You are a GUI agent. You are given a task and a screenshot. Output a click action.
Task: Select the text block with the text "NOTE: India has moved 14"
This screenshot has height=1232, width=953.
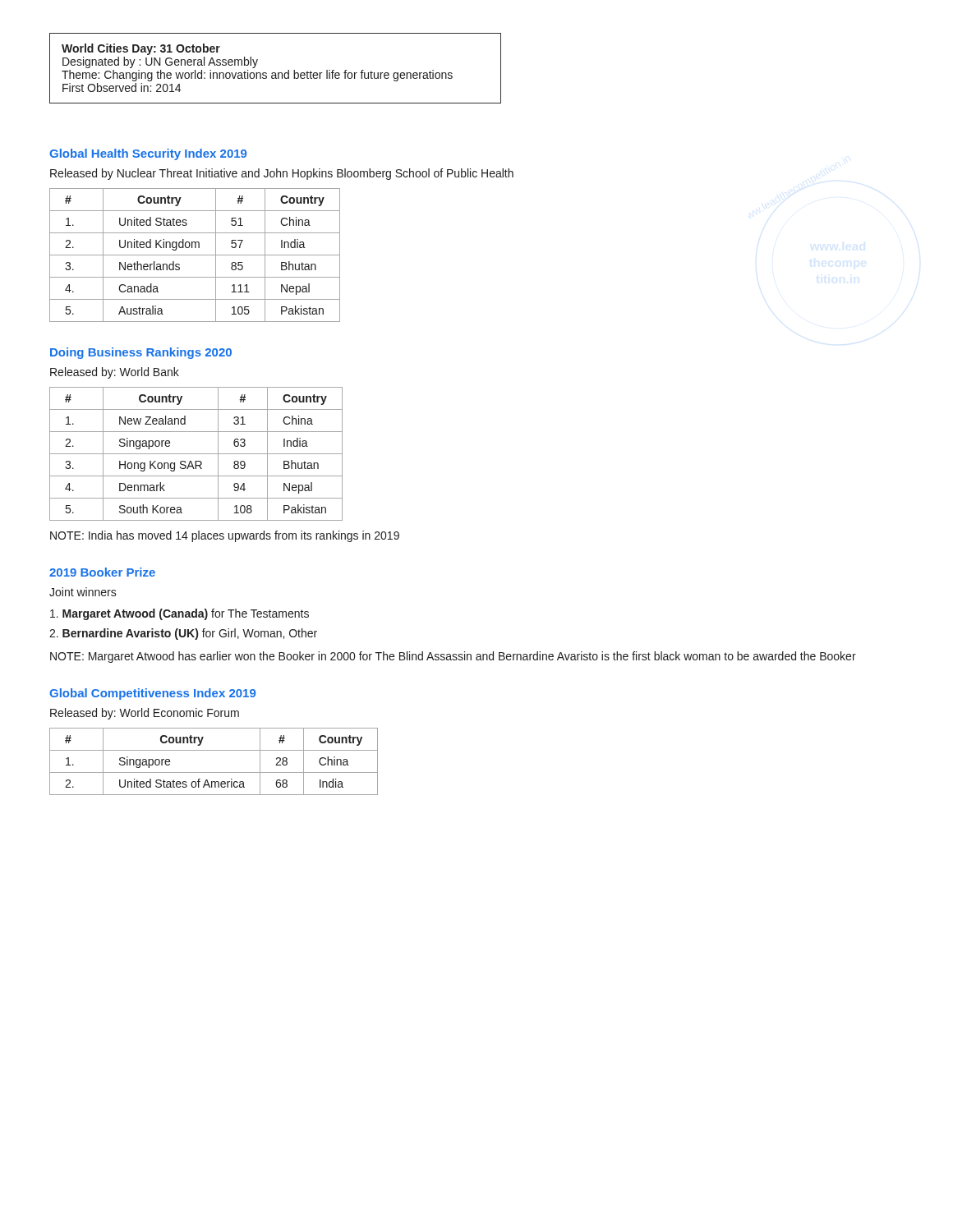pos(224,535)
